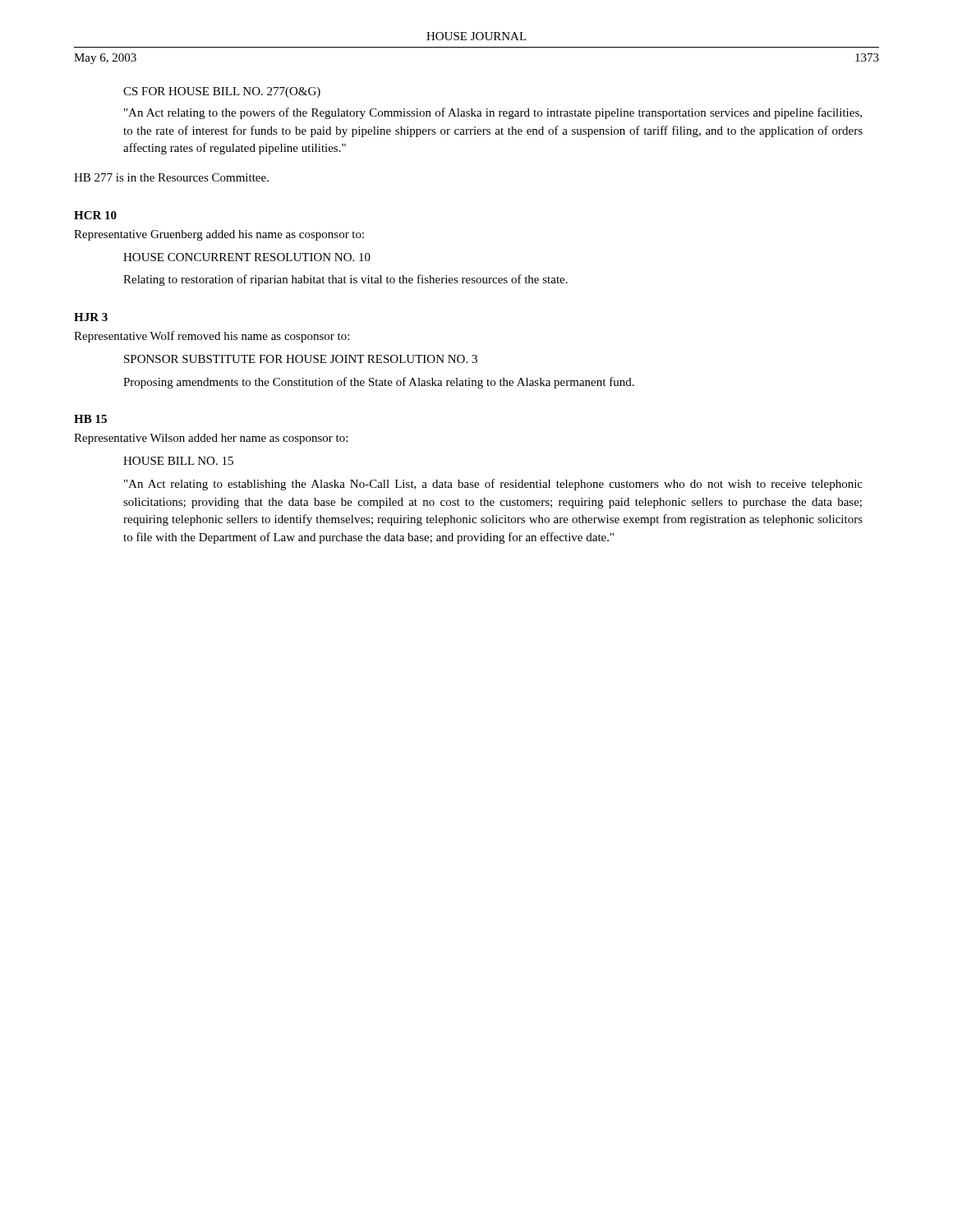Find the text block containing "HOUSE BILL NO. 15 "An"
The image size is (953, 1232).
[493, 500]
